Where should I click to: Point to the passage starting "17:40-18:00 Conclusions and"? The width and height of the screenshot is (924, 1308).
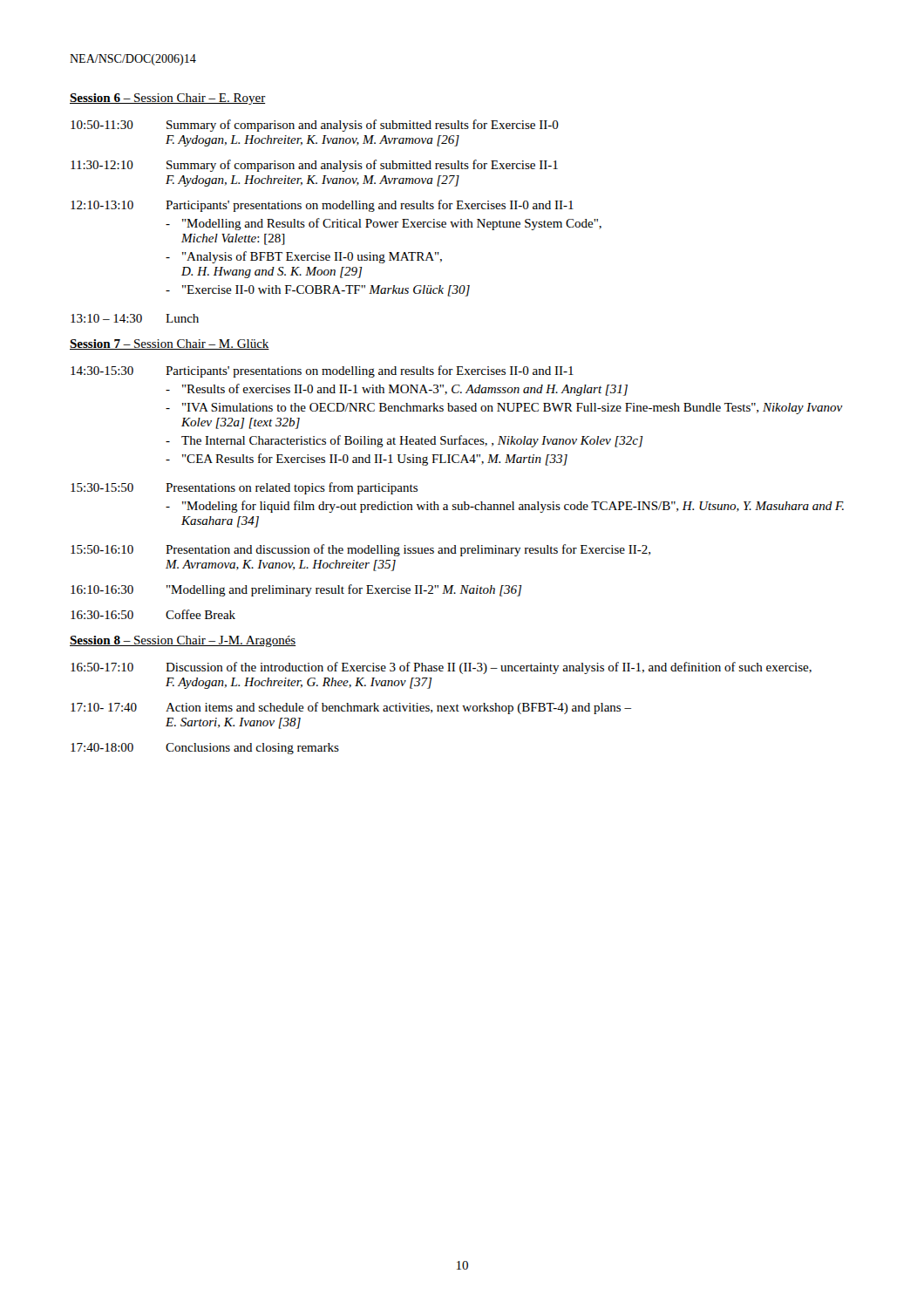pos(205,749)
